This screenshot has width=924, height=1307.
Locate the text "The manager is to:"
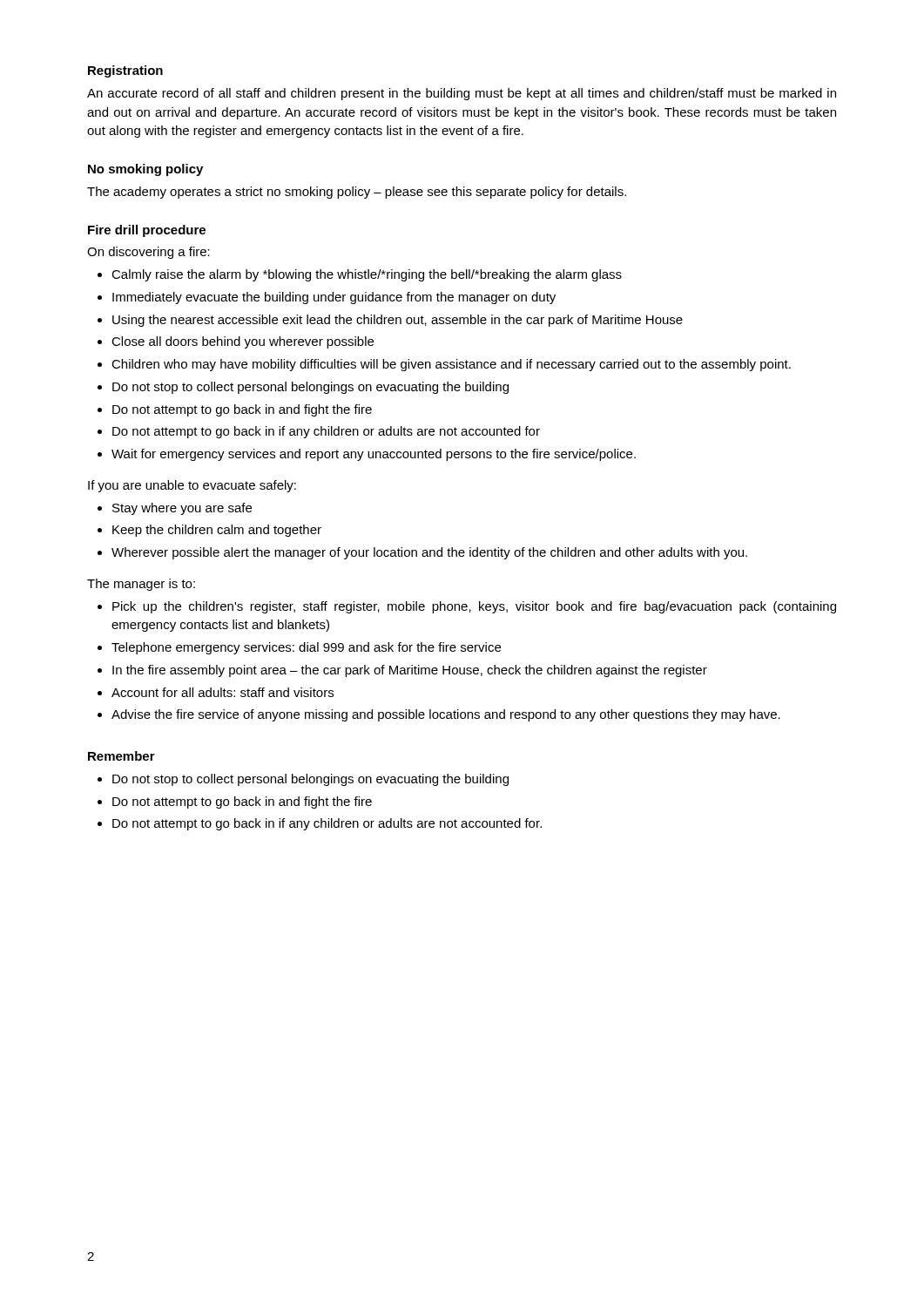[142, 583]
